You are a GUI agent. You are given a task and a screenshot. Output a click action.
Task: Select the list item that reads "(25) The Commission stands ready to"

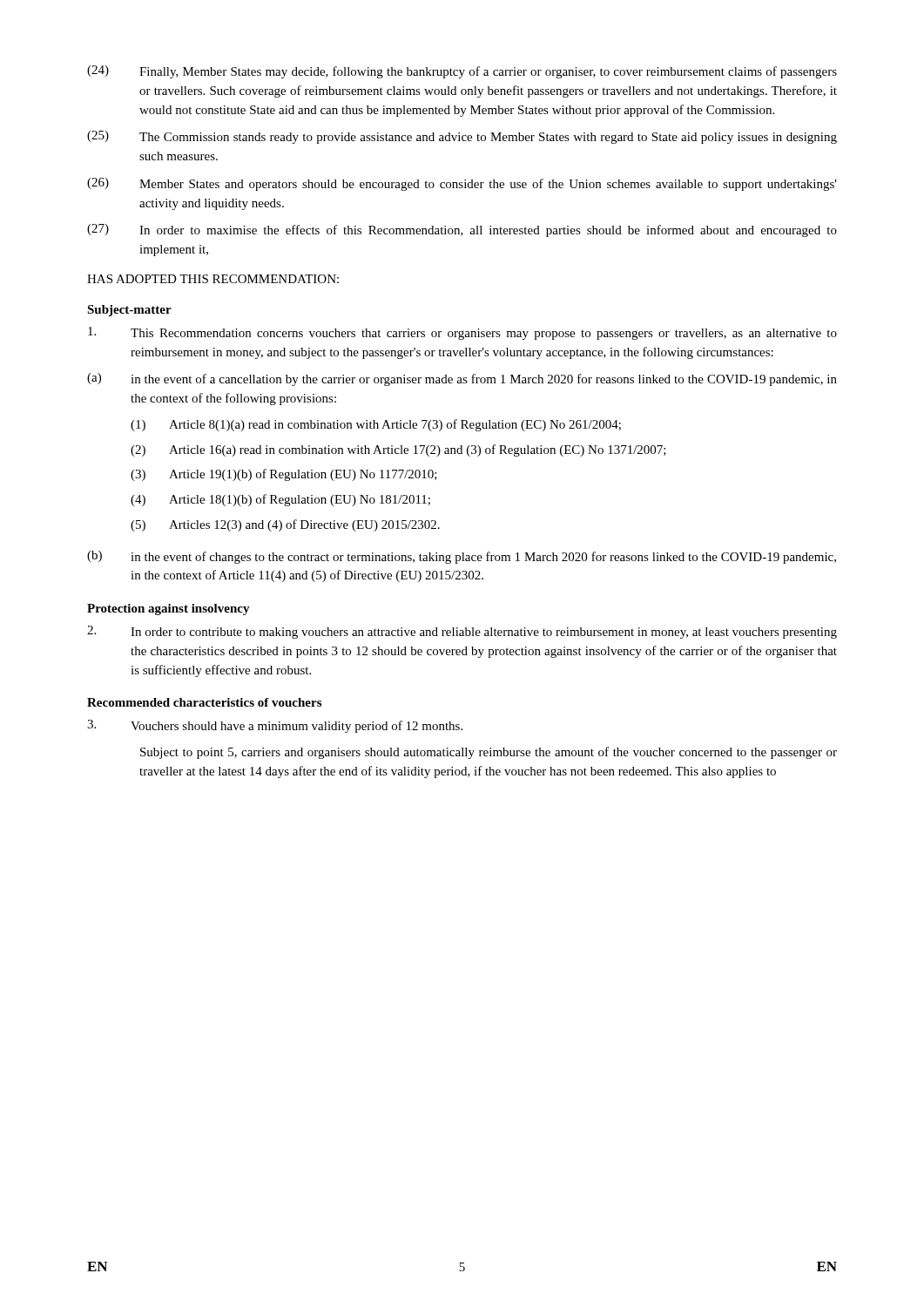click(x=462, y=147)
